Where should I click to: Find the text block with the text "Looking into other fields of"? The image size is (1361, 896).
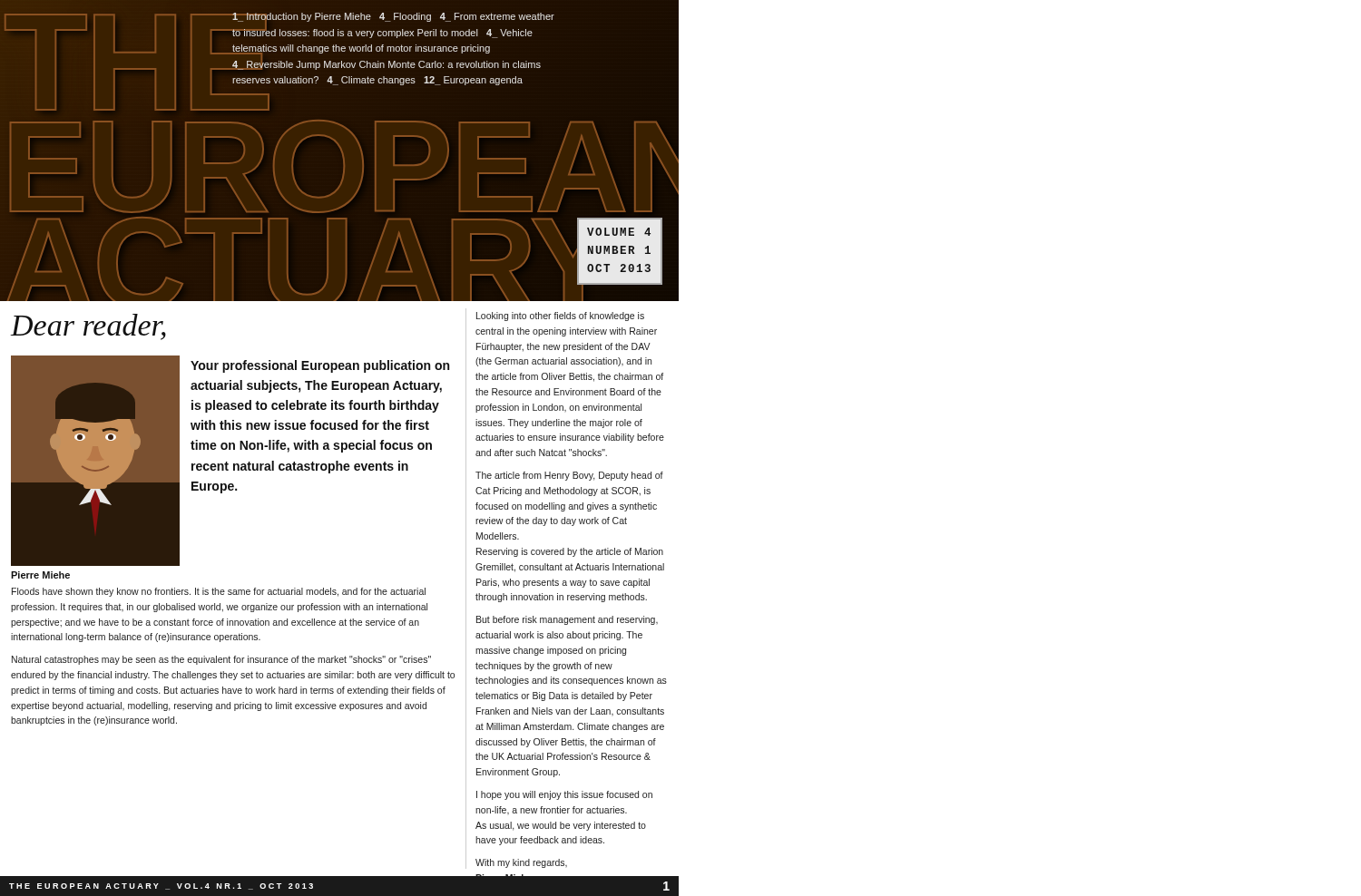(x=572, y=597)
